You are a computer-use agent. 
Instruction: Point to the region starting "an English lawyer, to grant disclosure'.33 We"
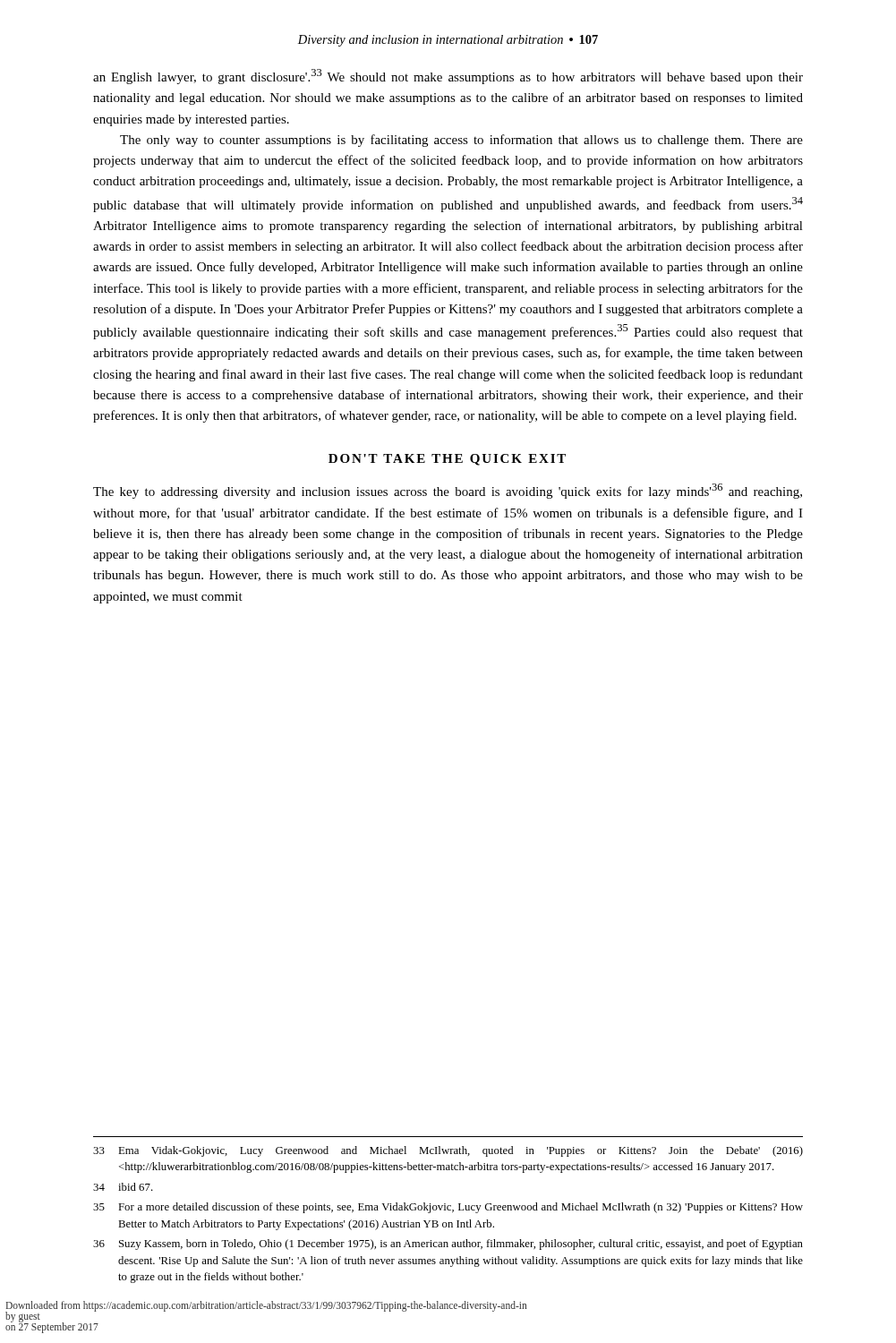(448, 245)
